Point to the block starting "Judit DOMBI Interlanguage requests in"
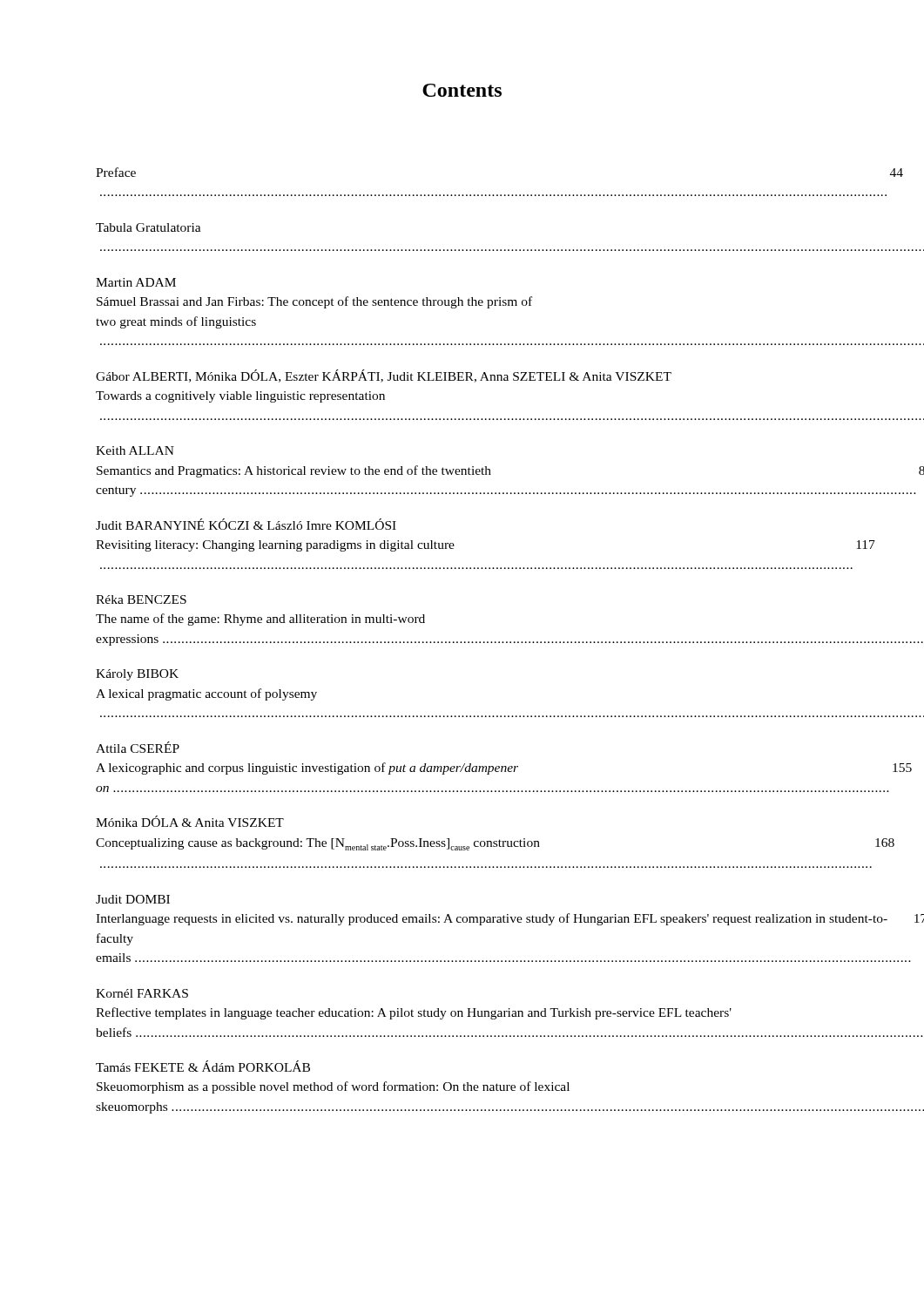 (462, 929)
